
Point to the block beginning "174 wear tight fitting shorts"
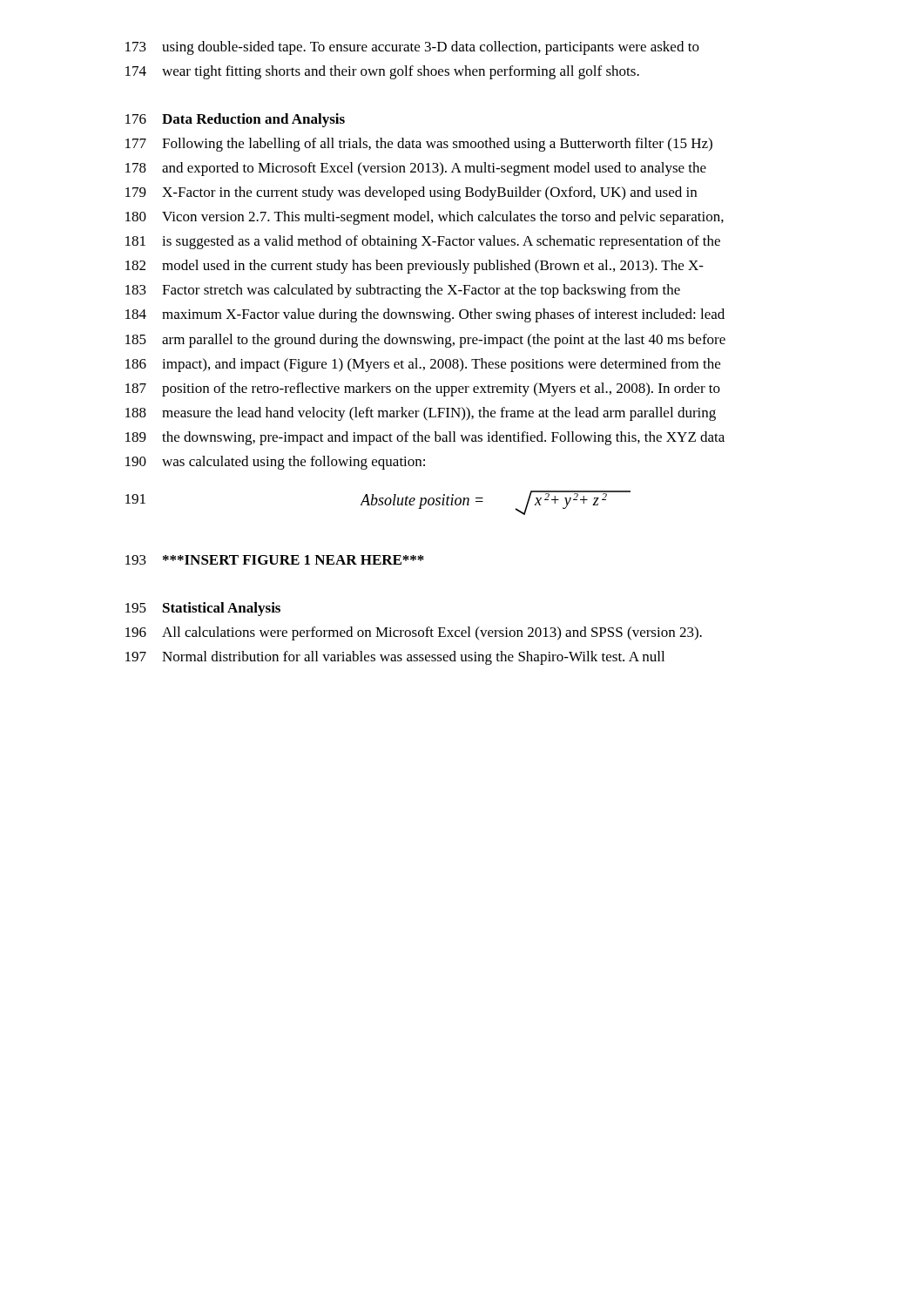coord(479,72)
